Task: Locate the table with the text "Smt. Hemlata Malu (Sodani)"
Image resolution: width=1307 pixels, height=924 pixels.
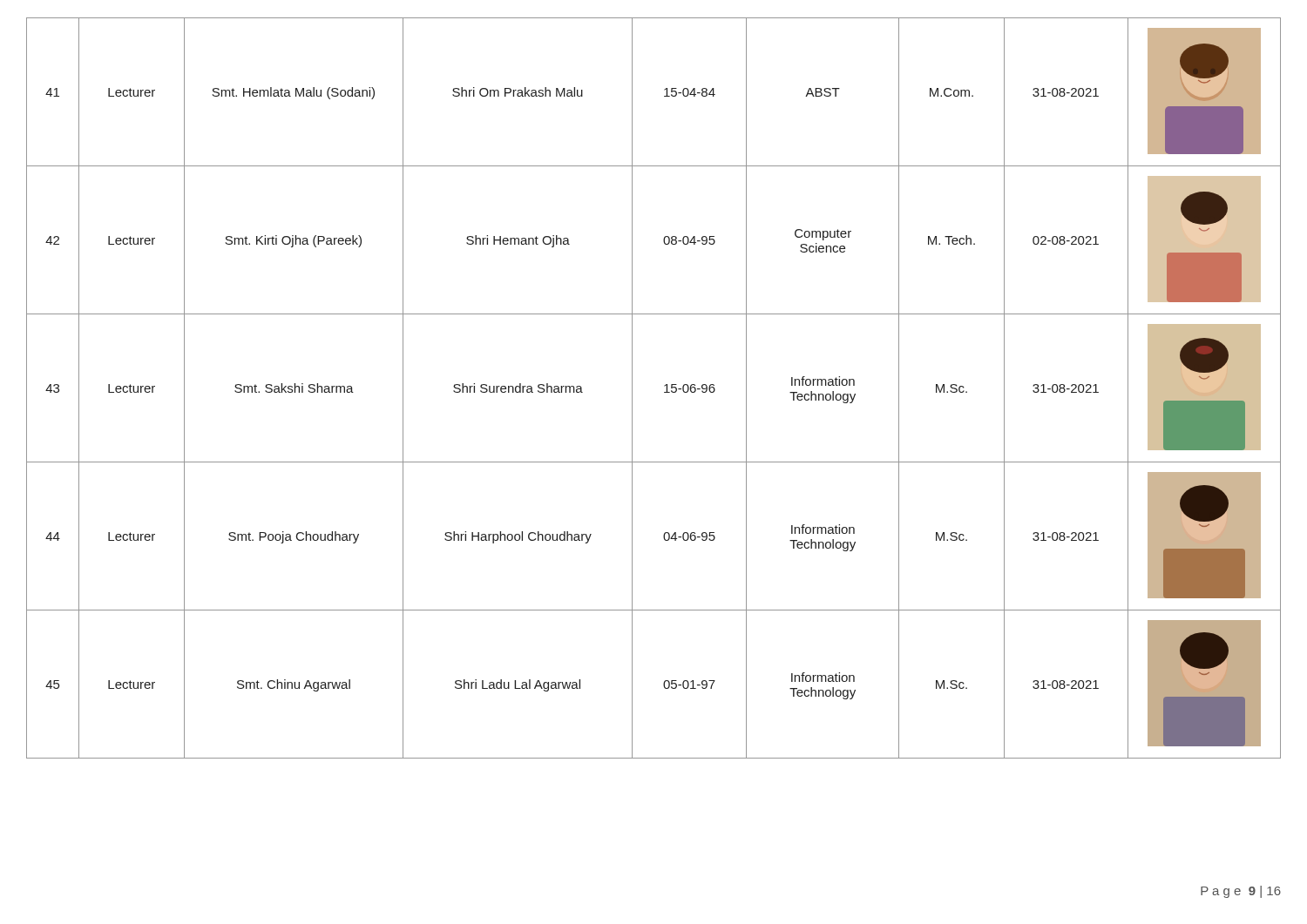Action: click(654, 388)
